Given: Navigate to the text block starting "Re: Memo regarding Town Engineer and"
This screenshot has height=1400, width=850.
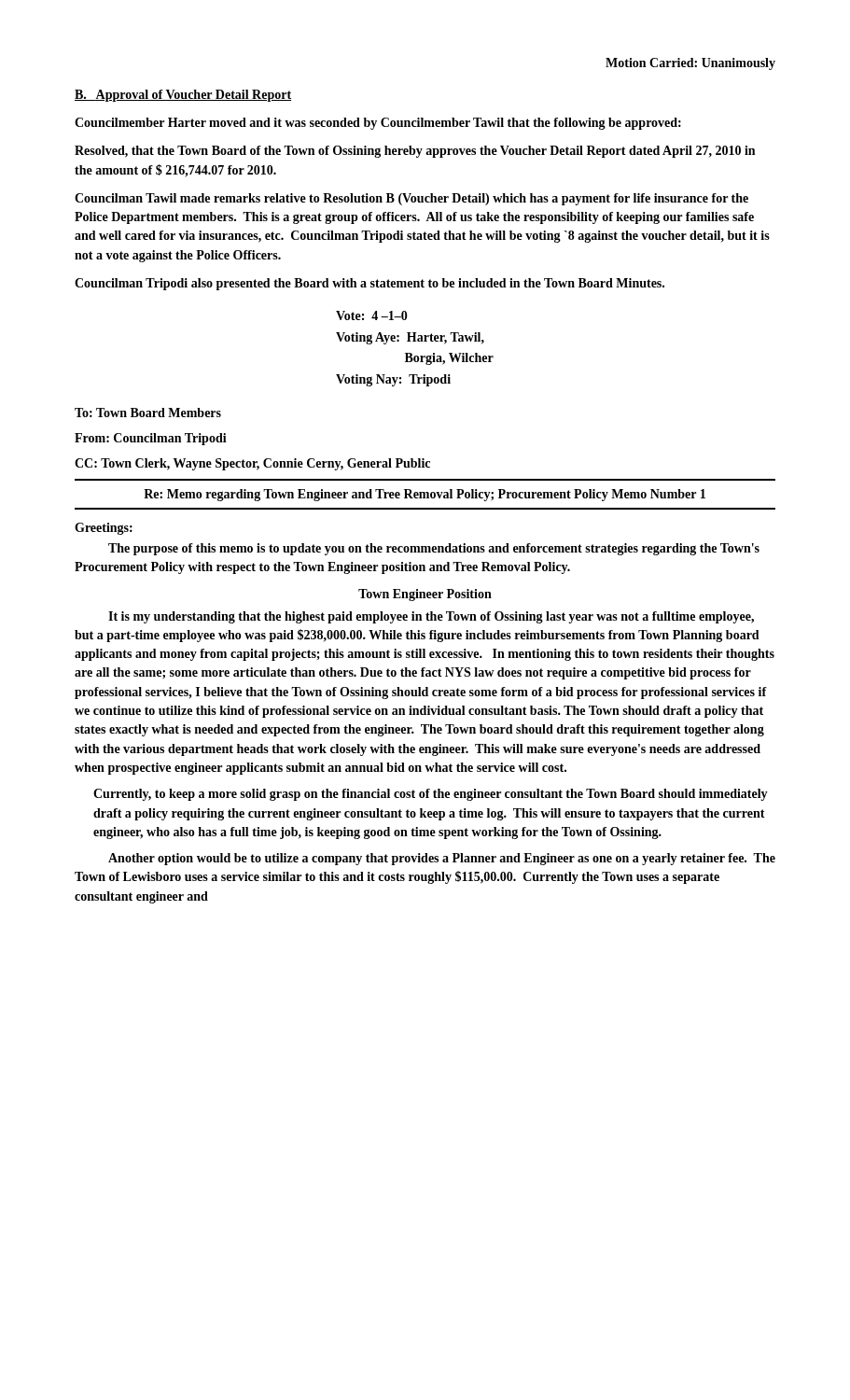Looking at the screenshot, I should point(425,494).
